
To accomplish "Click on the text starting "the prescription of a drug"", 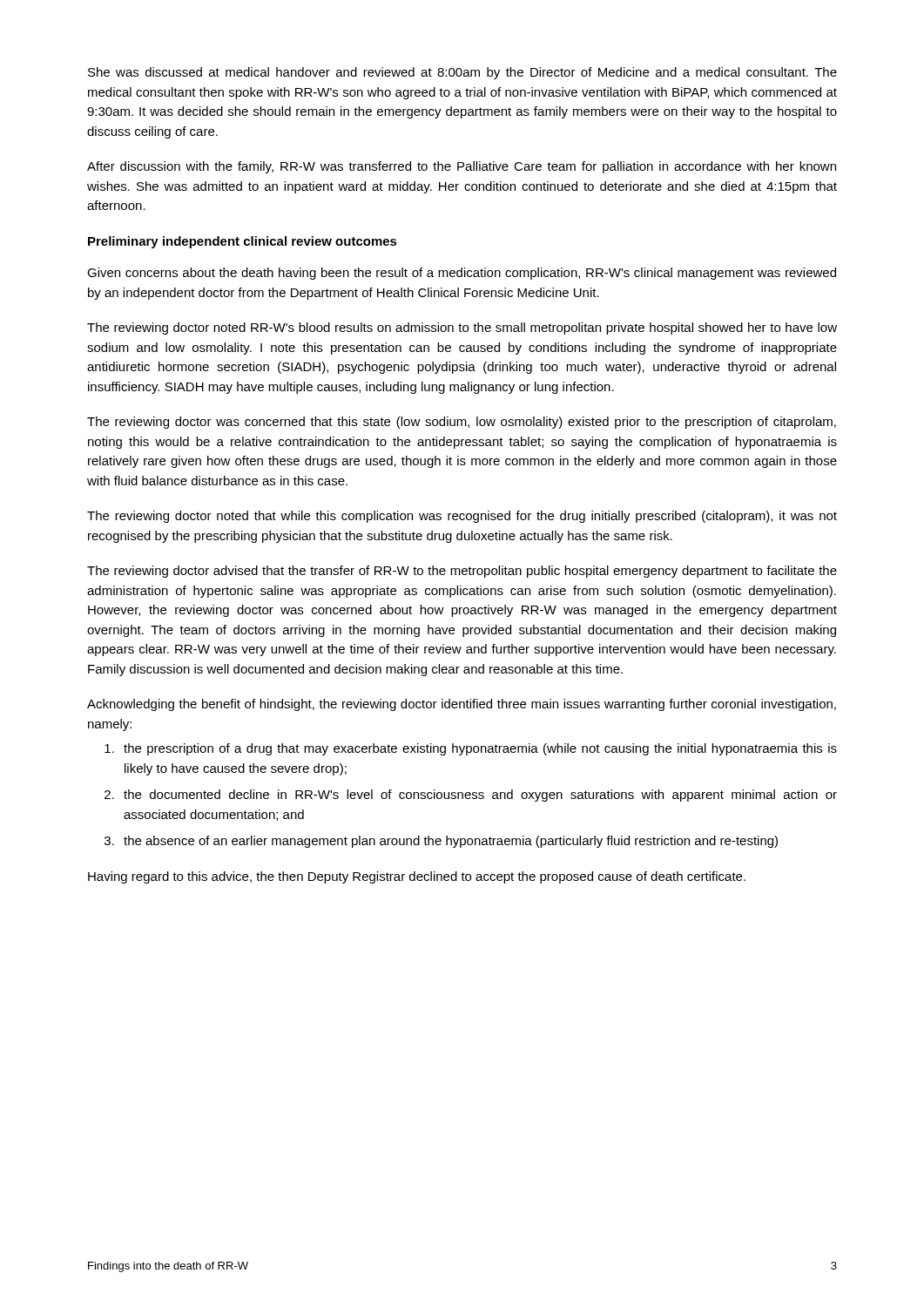I will click(478, 758).
